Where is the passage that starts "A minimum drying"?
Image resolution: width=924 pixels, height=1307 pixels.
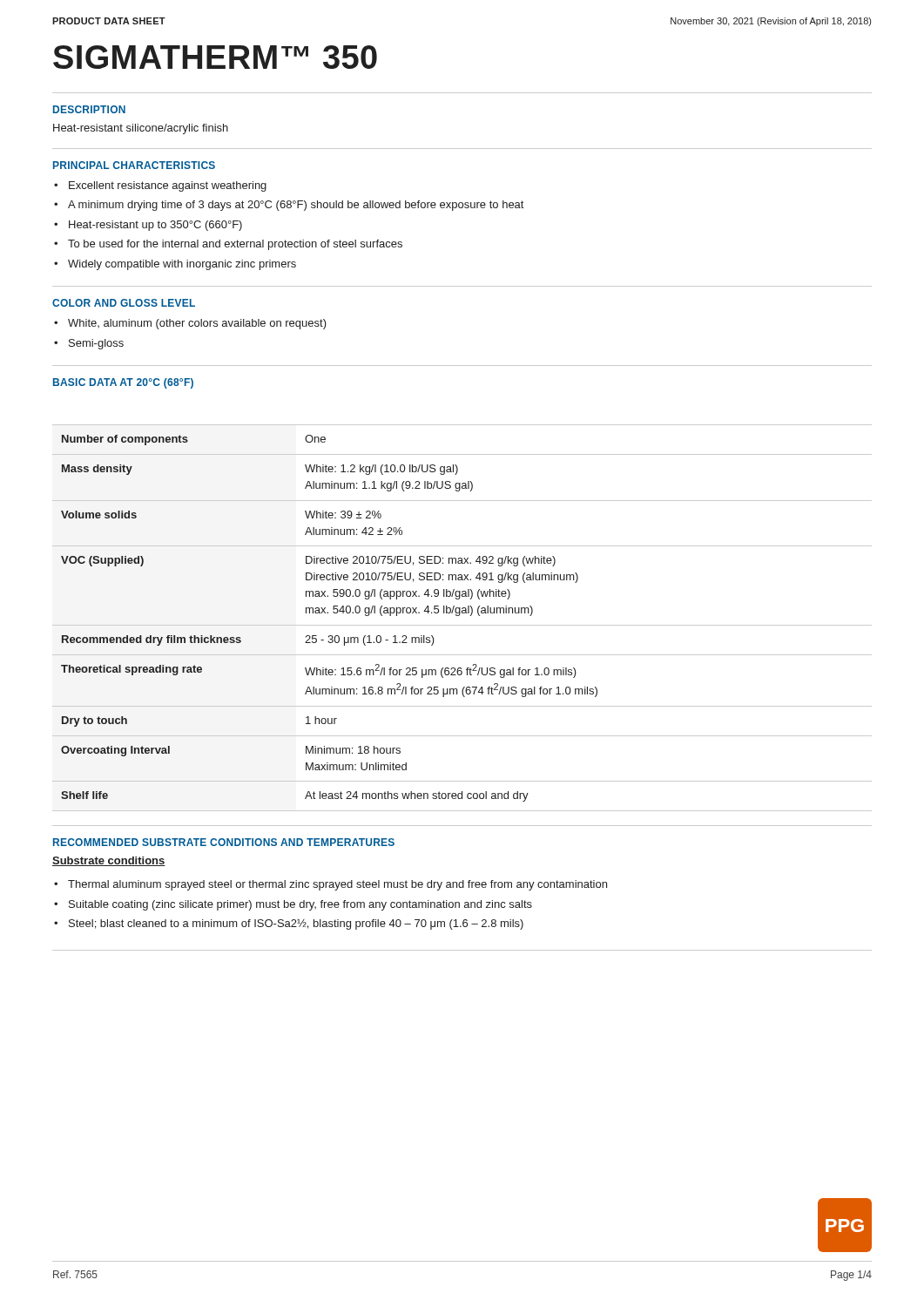pos(296,205)
